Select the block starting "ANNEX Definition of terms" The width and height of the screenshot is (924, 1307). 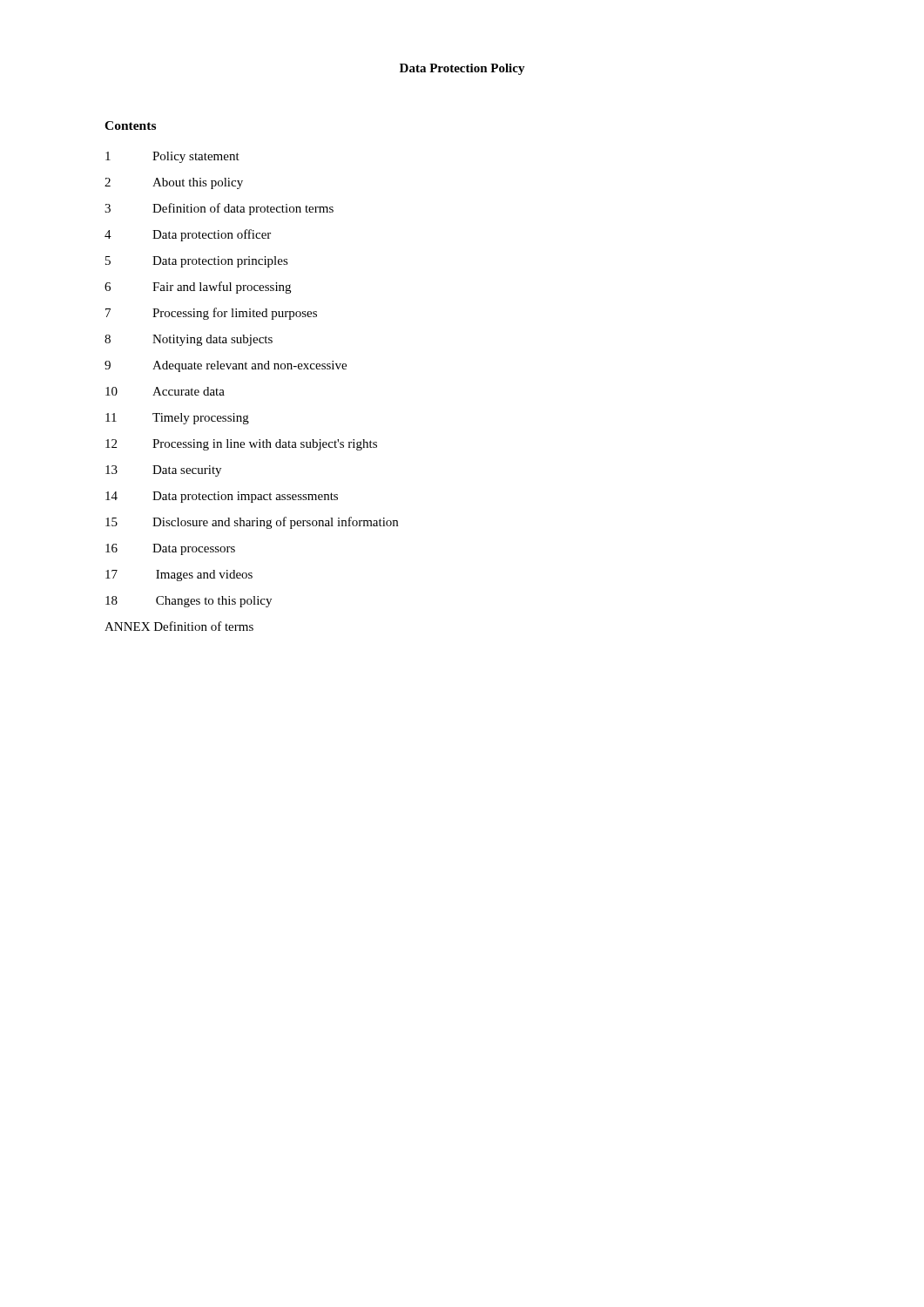pyautogui.click(x=179, y=627)
